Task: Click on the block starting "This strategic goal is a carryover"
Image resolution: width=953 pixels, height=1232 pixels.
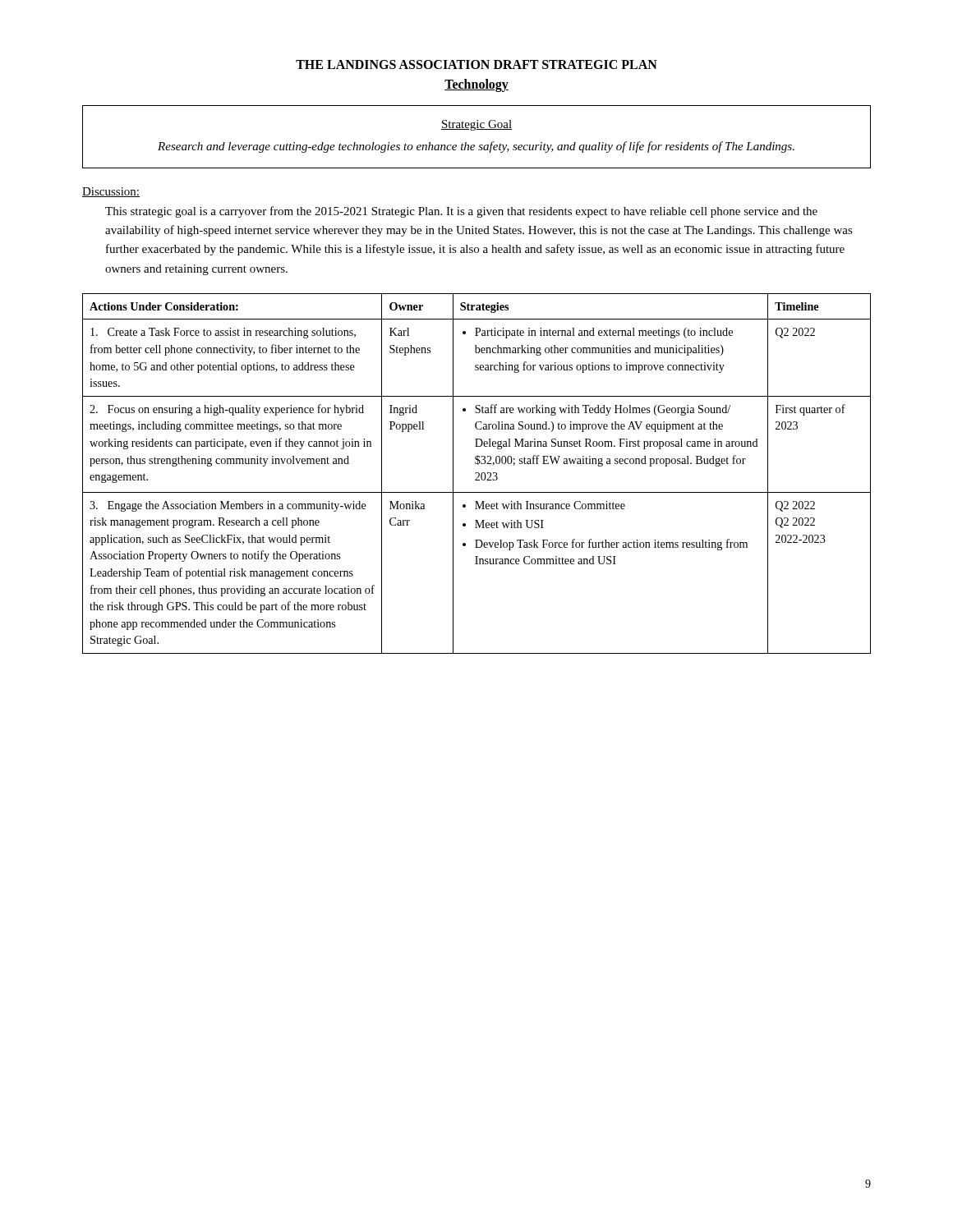Action: (x=479, y=240)
